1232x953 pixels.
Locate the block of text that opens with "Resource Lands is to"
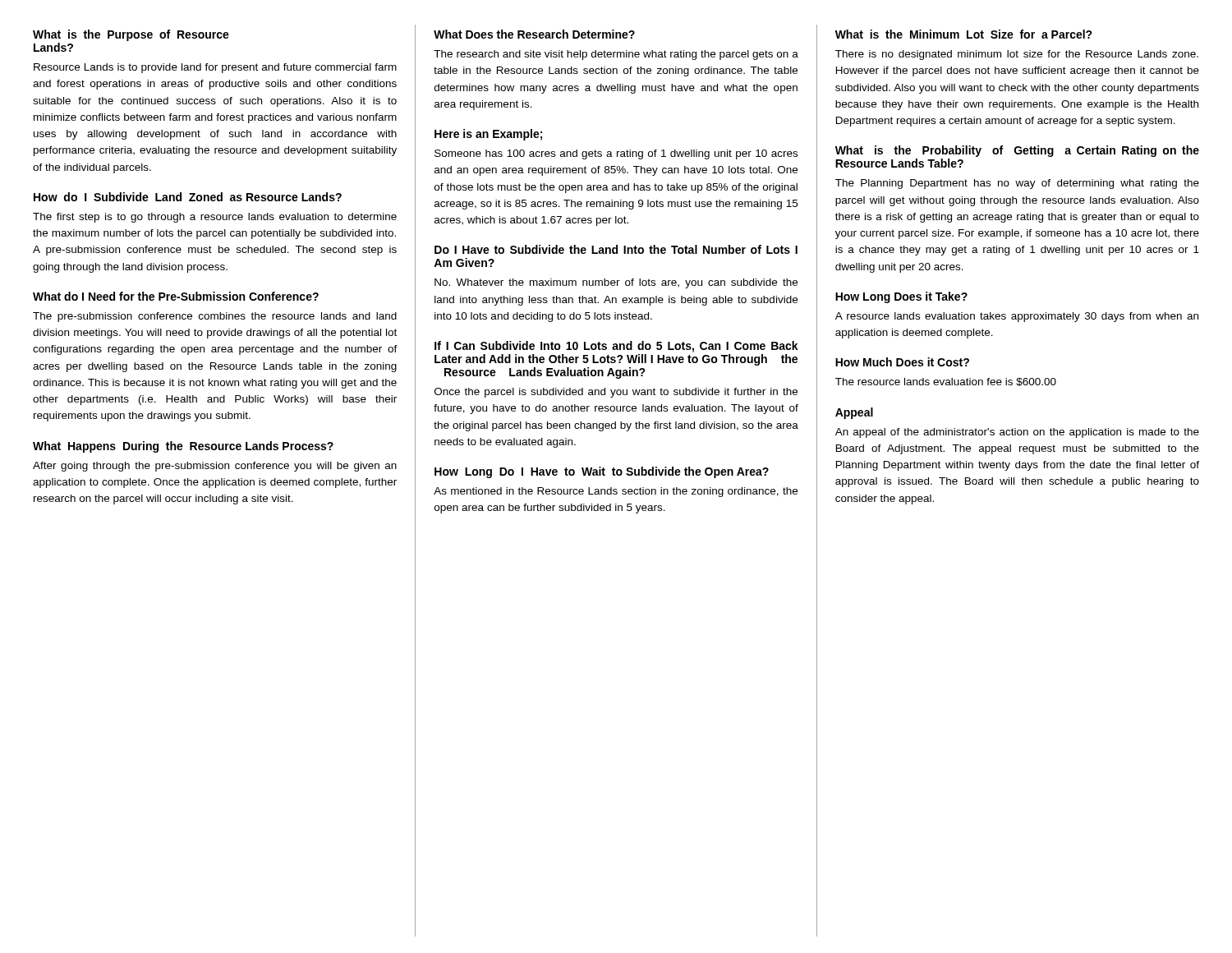[x=215, y=117]
